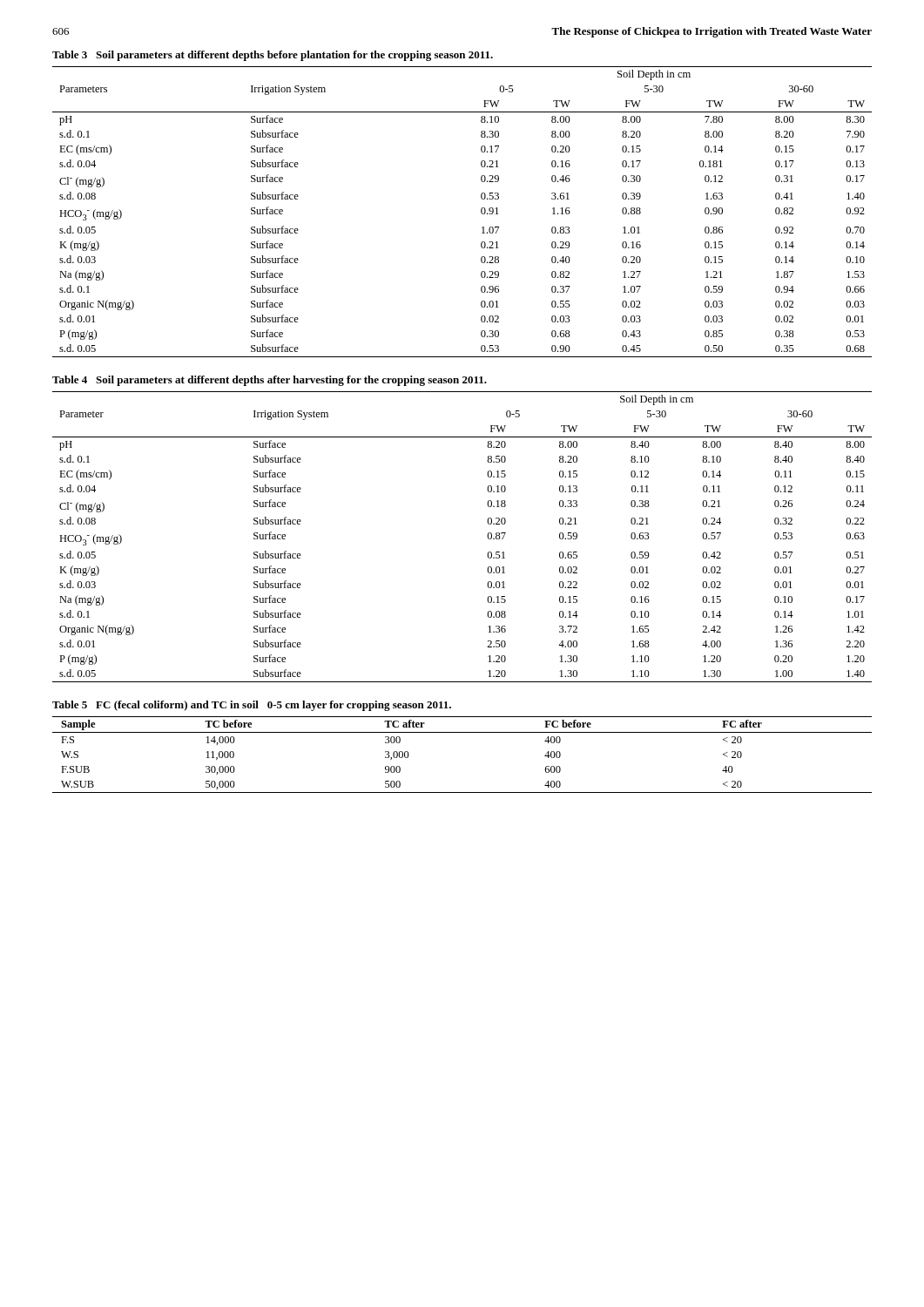Screen dimensions: 1307x924
Task: Navigate to the text block starting "Table 4 Soil"
Action: coord(270,379)
